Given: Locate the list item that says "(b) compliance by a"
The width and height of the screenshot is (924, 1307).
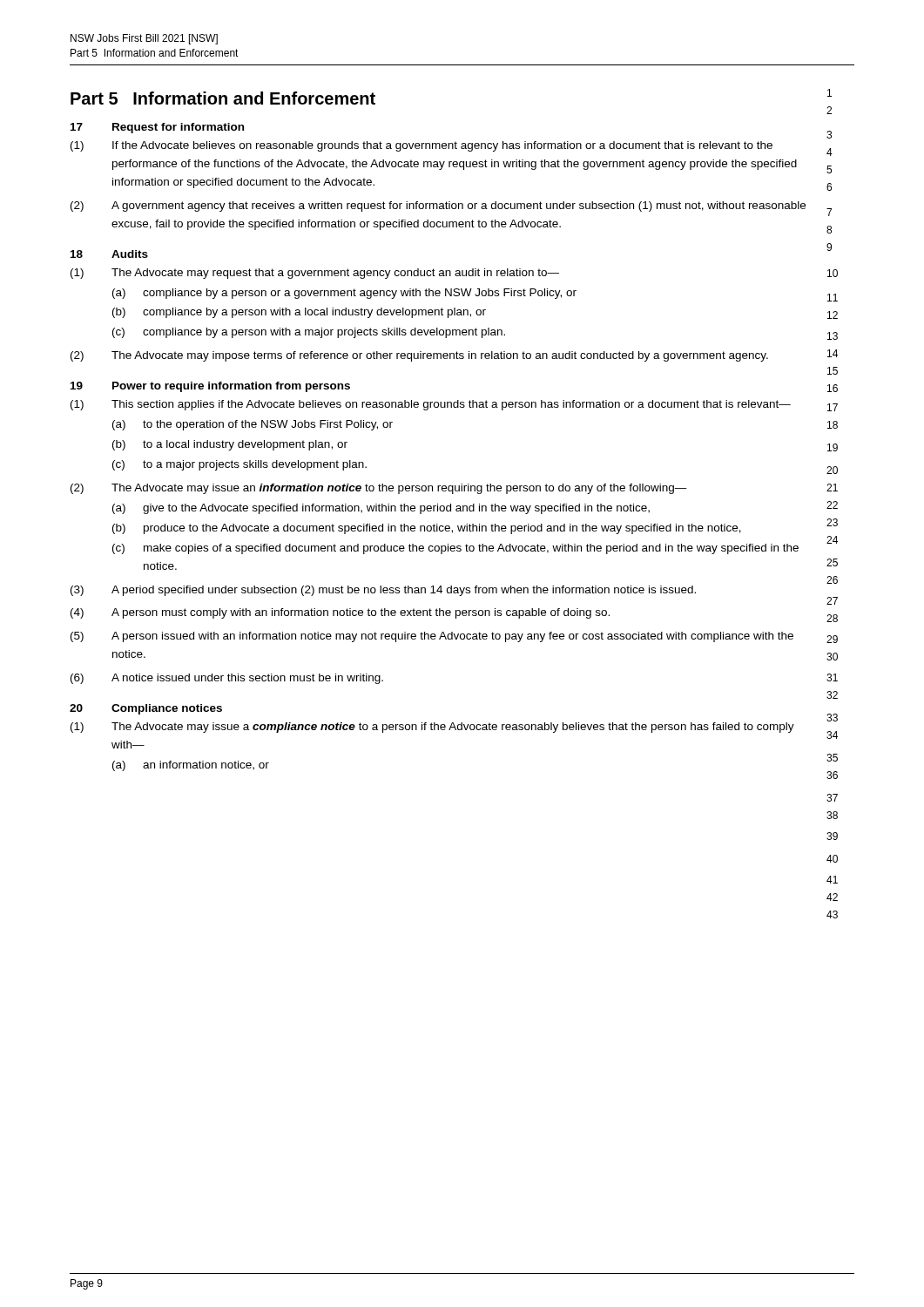Looking at the screenshot, I should (461, 313).
